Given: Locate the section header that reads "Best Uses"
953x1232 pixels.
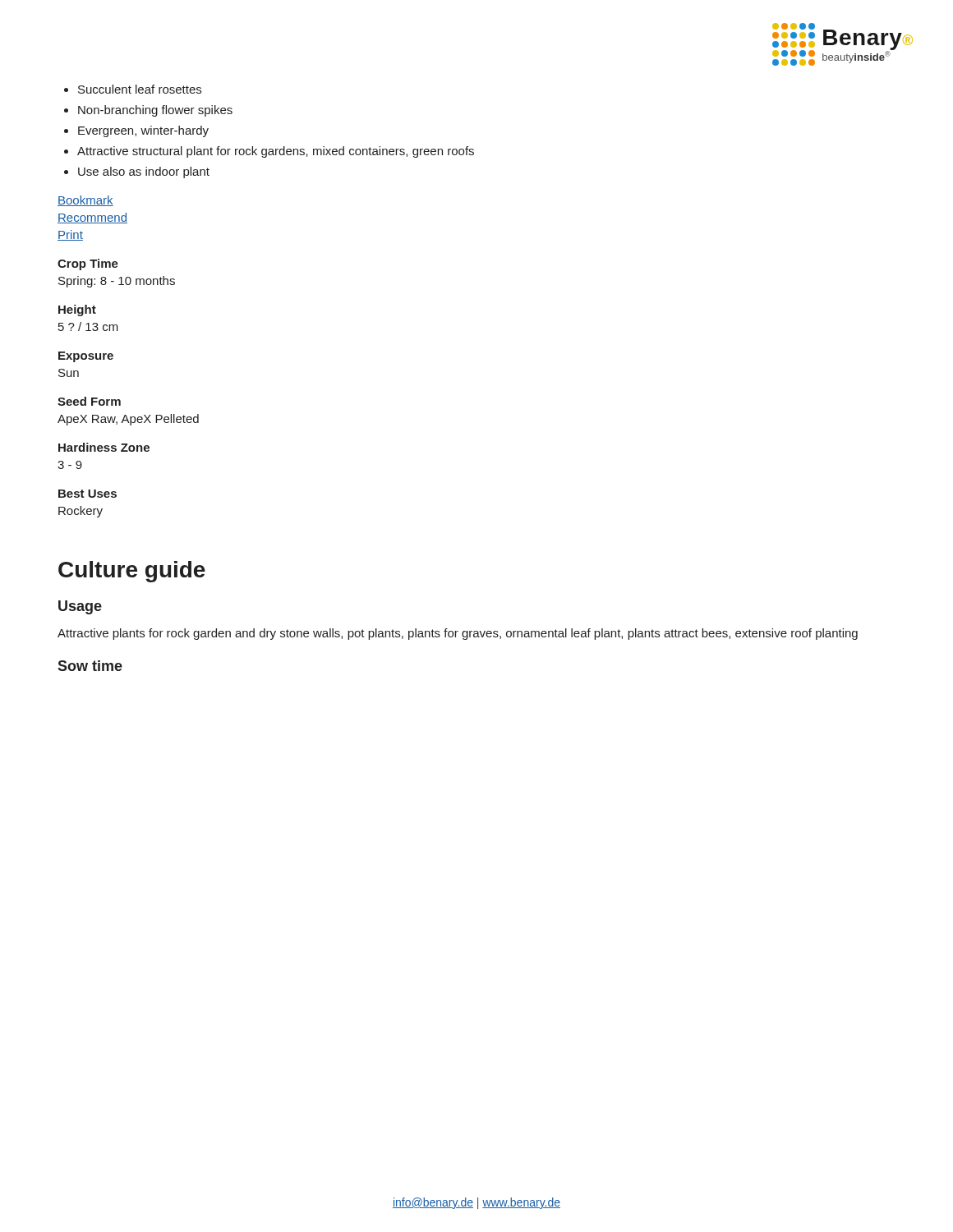Looking at the screenshot, I should coord(87,493).
